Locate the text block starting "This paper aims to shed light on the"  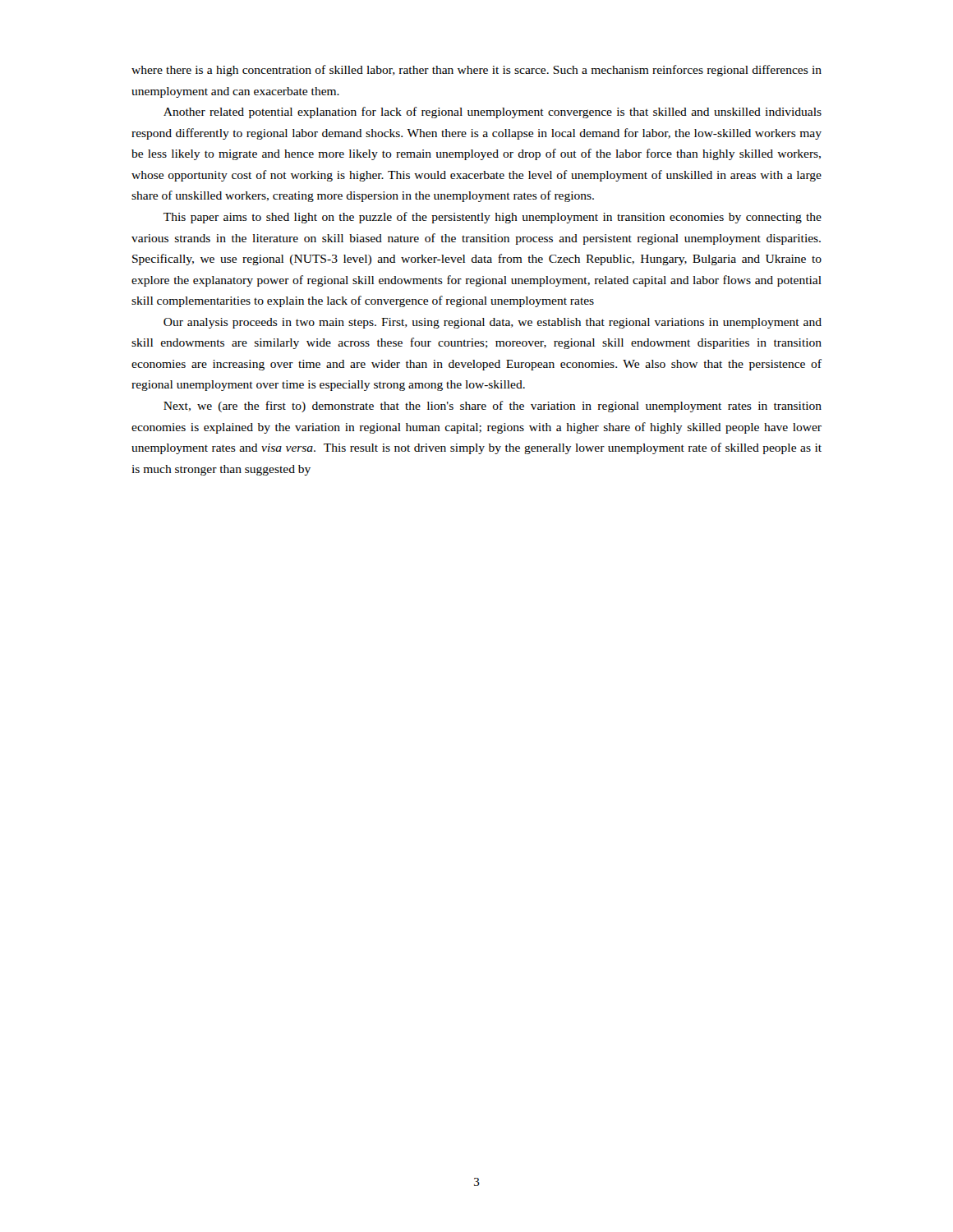pos(476,259)
